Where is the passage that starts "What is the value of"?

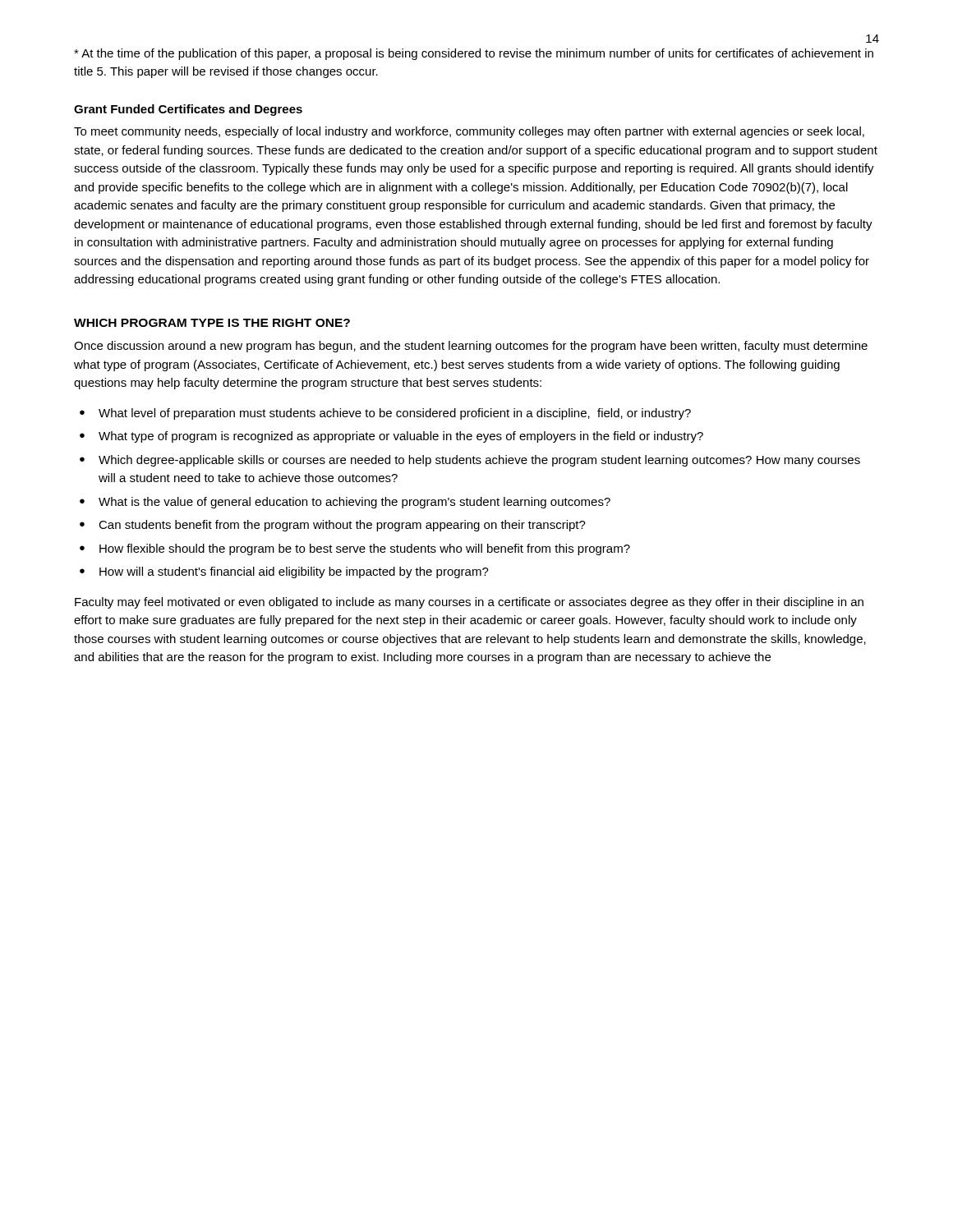355,501
